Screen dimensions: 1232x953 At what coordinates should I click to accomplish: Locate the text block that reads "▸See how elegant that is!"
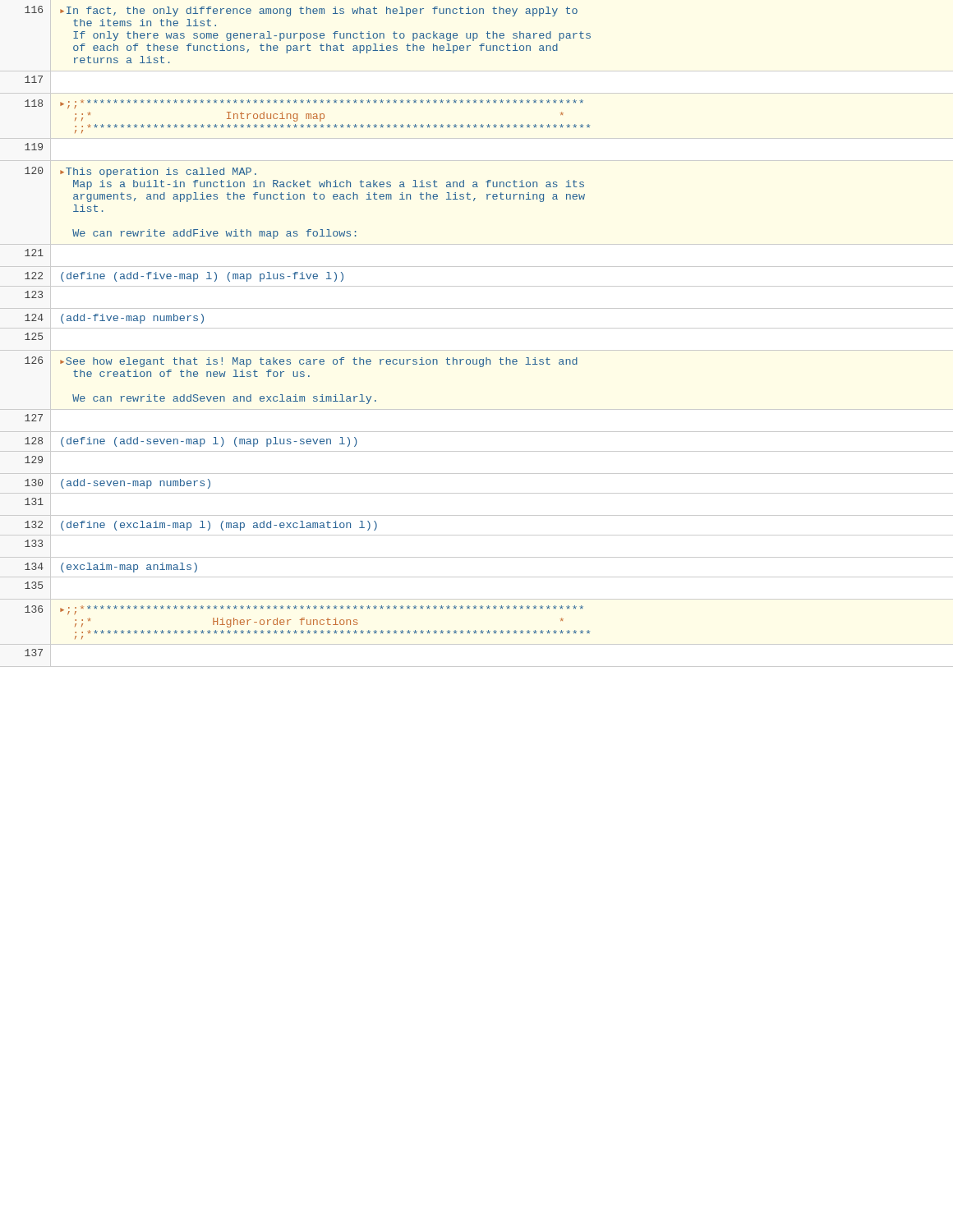(319, 380)
